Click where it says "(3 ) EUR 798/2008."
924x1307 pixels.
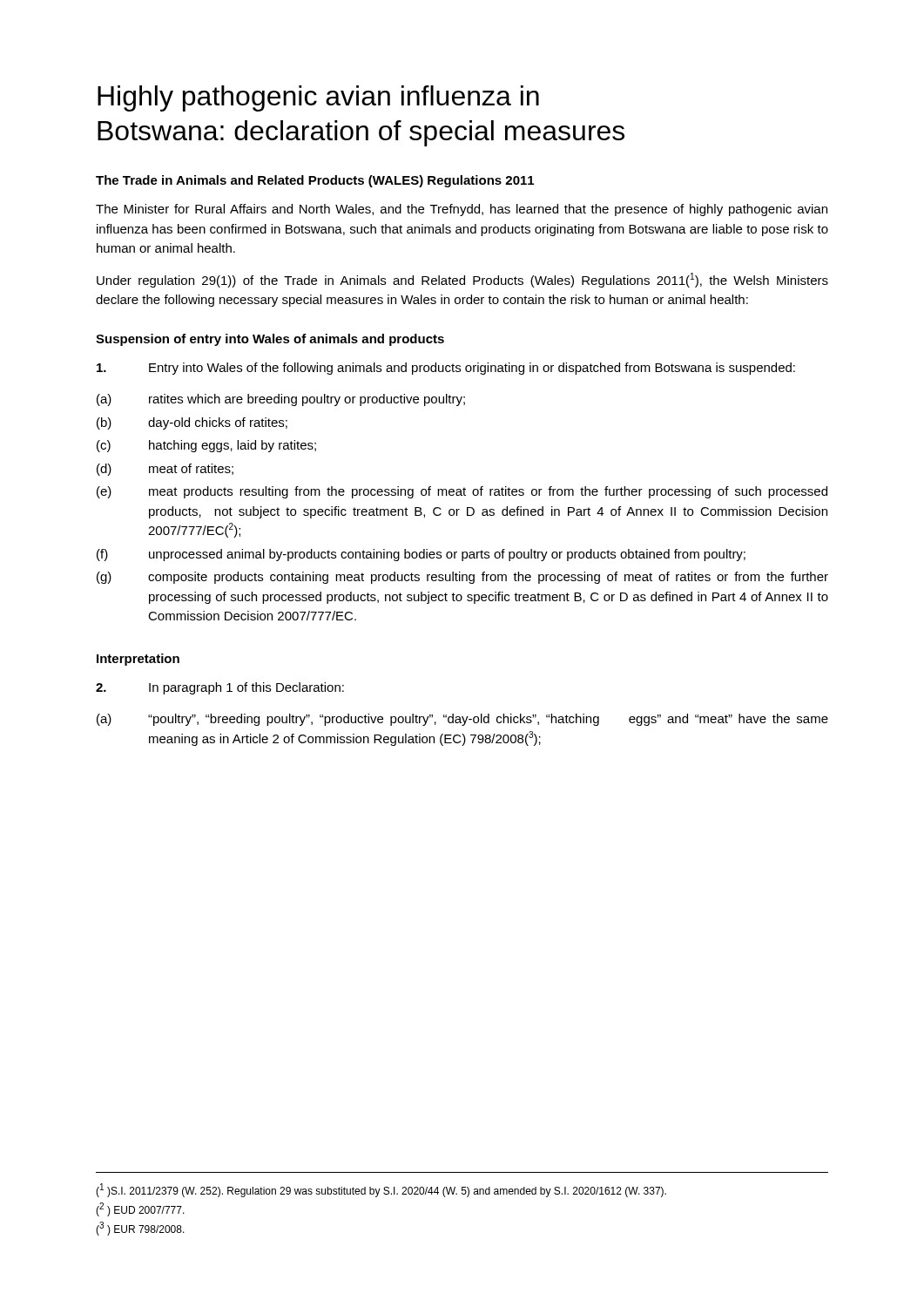140,1229
